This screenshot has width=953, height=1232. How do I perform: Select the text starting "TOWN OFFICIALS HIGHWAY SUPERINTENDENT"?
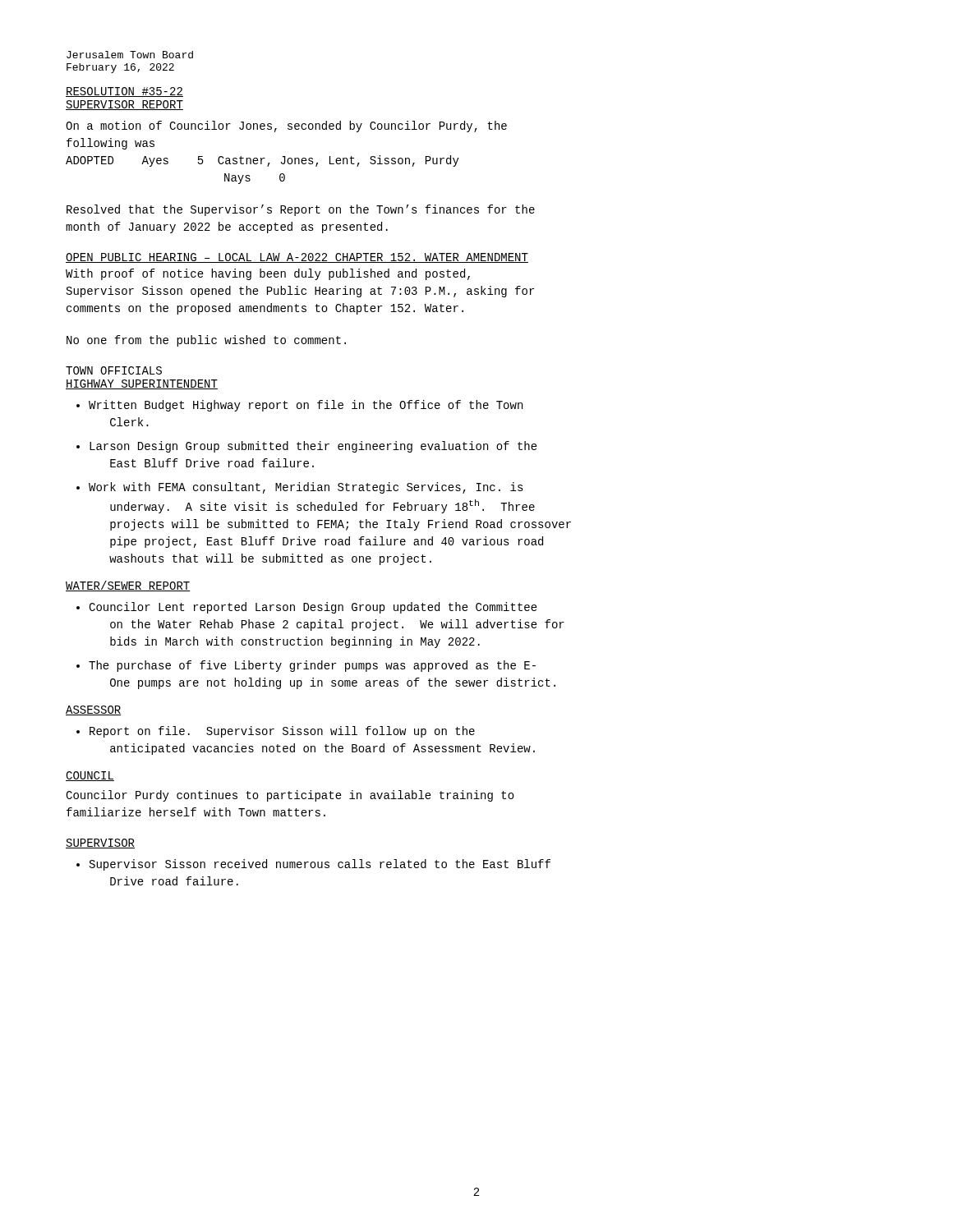142,378
